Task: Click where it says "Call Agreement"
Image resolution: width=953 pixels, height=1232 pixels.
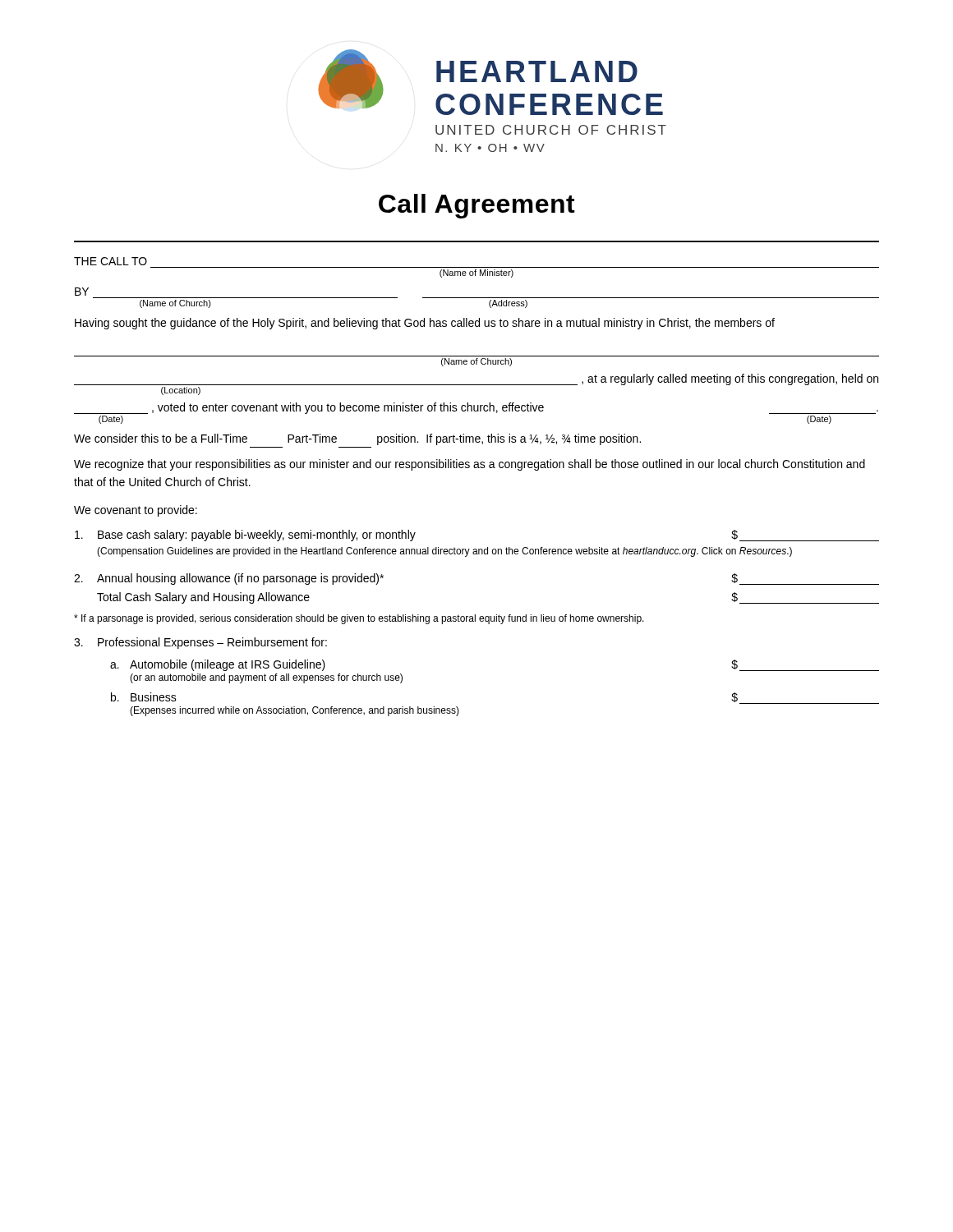Action: [x=476, y=204]
